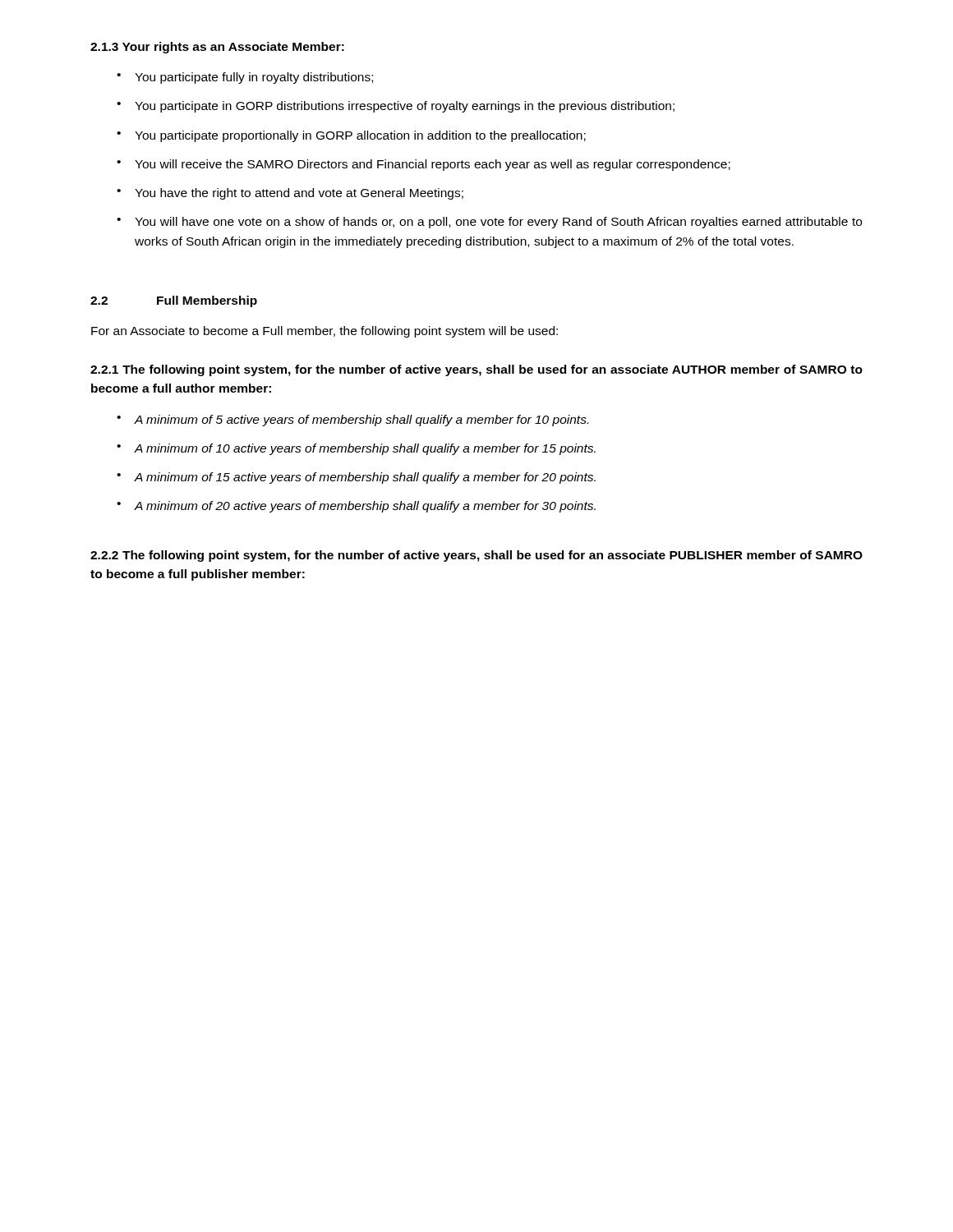
Task: Click on the section header that says "2.1.3 Your rights as an"
Action: click(x=218, y=46)
